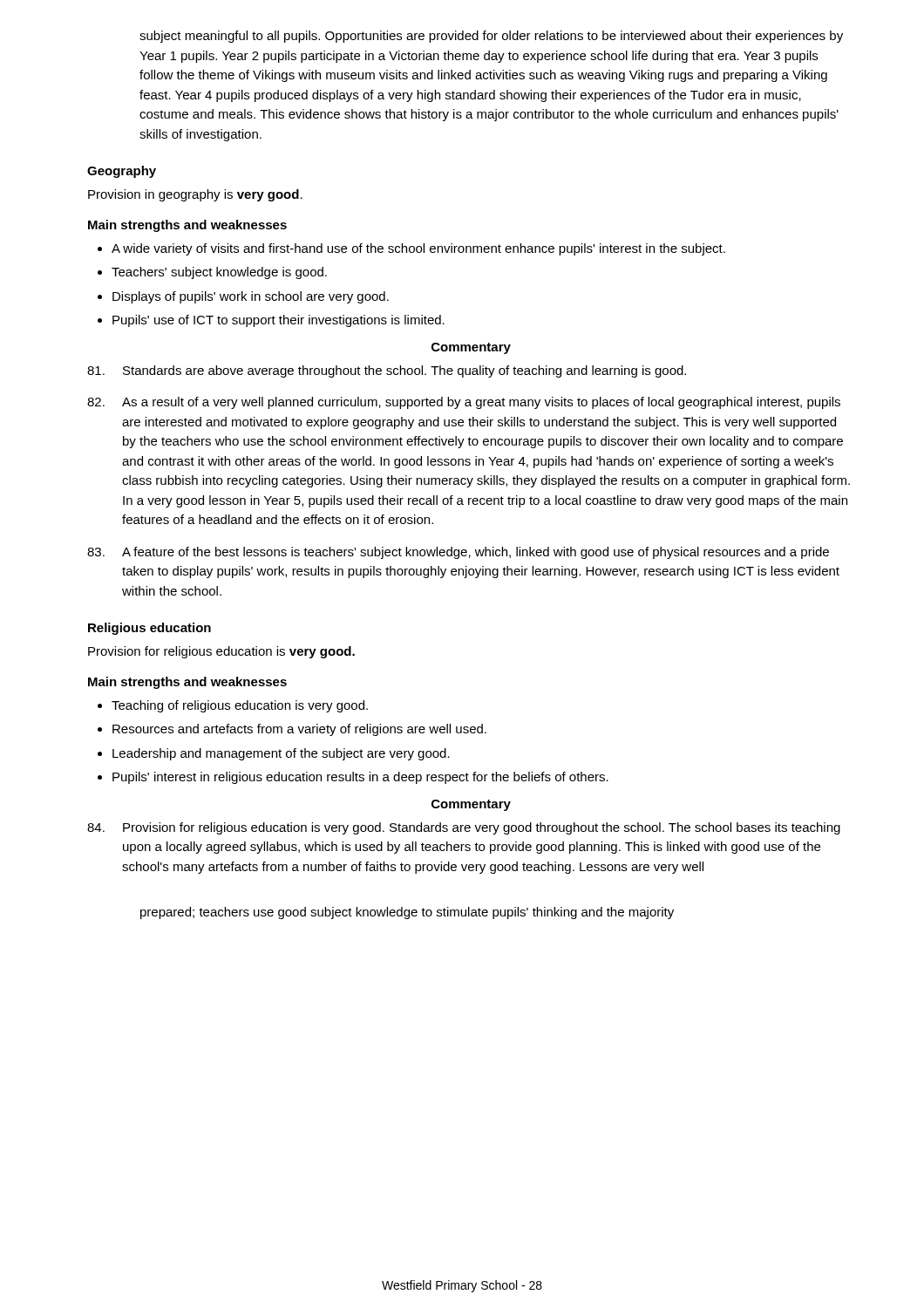This screenshot has height=1308, width=924.
Task: Where does it say "Provision in geography is very good."?
Action: pos(195,195)
